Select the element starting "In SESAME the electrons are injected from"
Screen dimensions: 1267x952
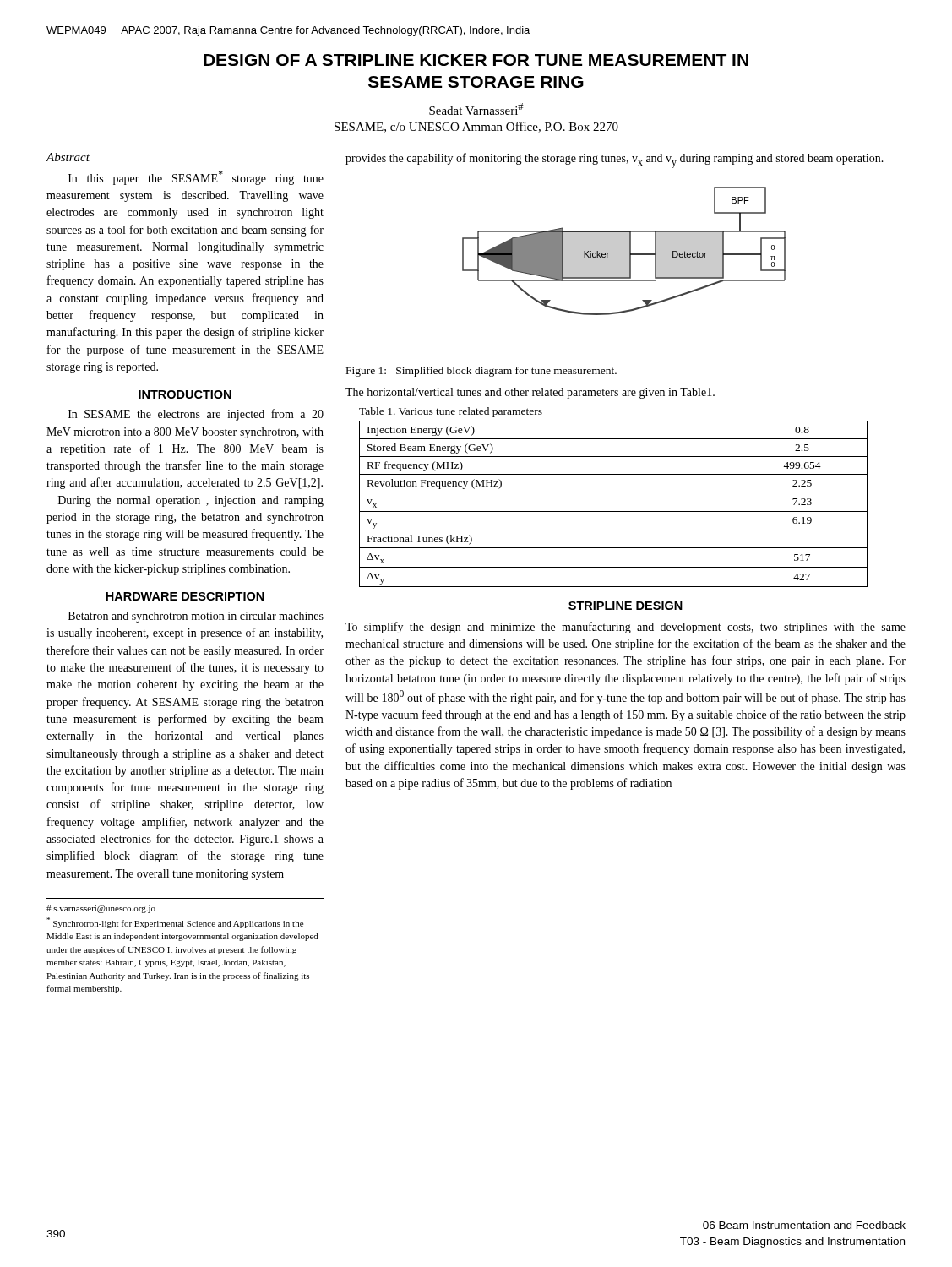(x=185, y=492)
